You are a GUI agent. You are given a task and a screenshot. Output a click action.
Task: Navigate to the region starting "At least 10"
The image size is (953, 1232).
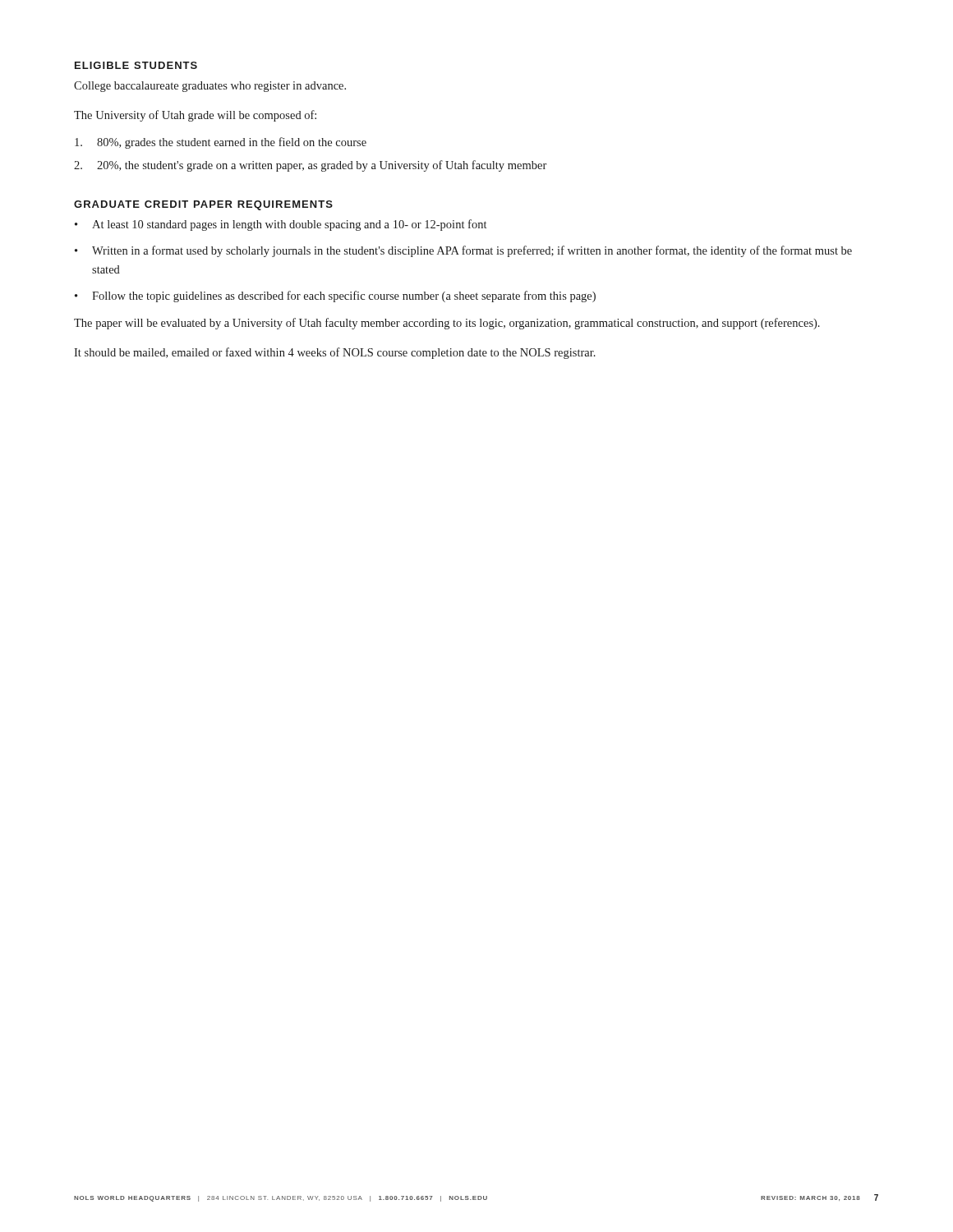[x=476, y=224]
